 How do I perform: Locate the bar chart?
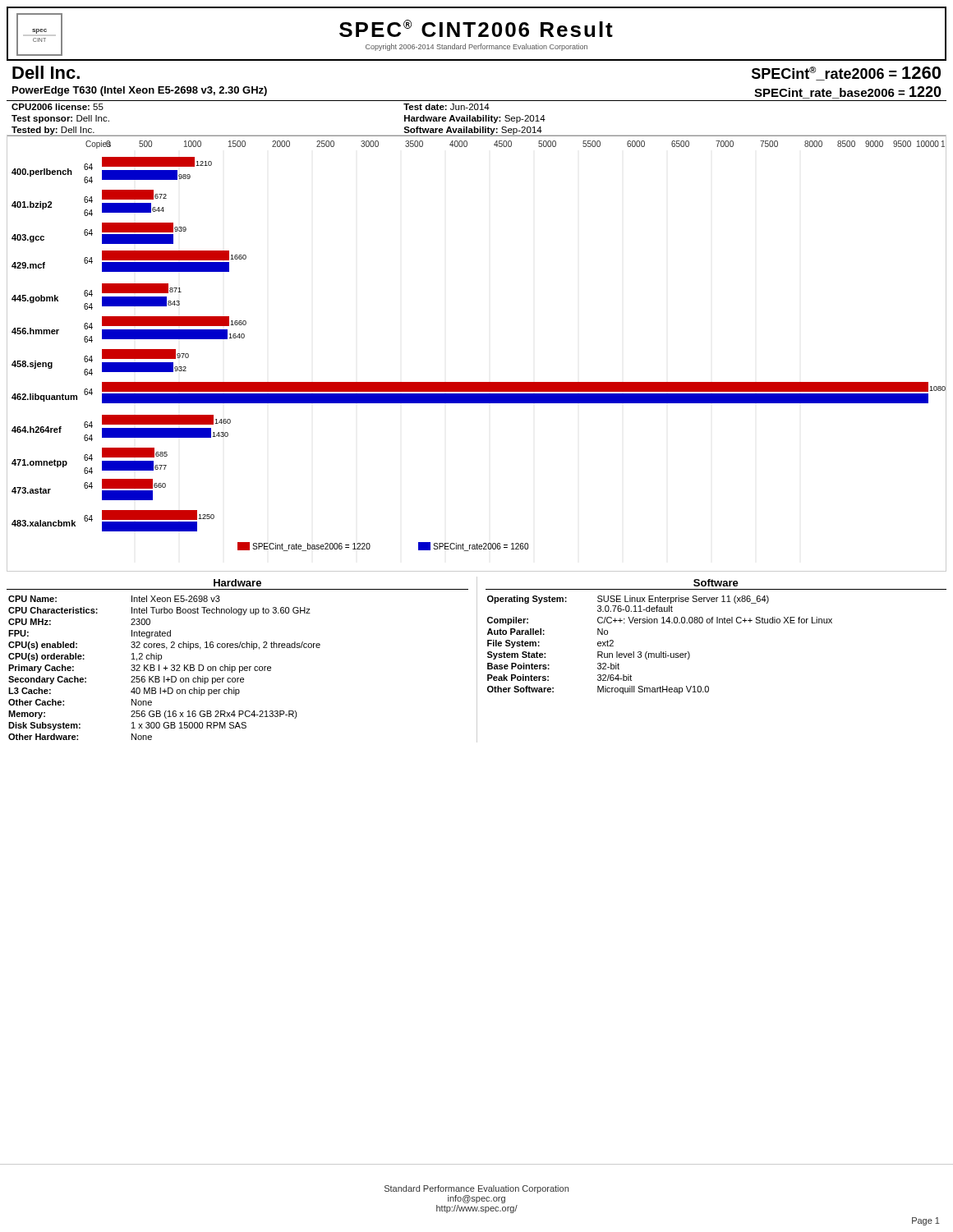pos(476,353)
